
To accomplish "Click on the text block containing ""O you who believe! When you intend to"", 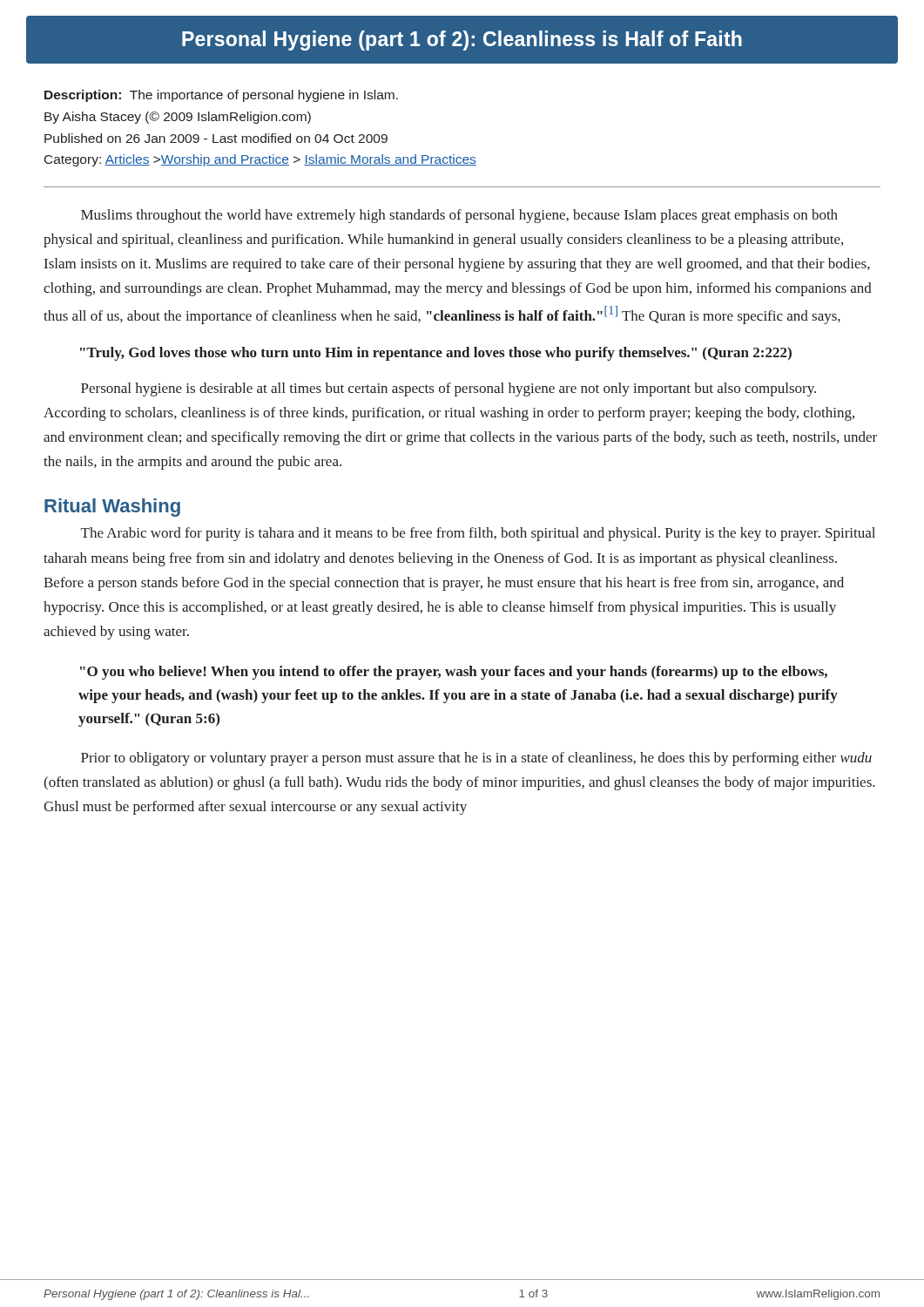I will (458, 695).
